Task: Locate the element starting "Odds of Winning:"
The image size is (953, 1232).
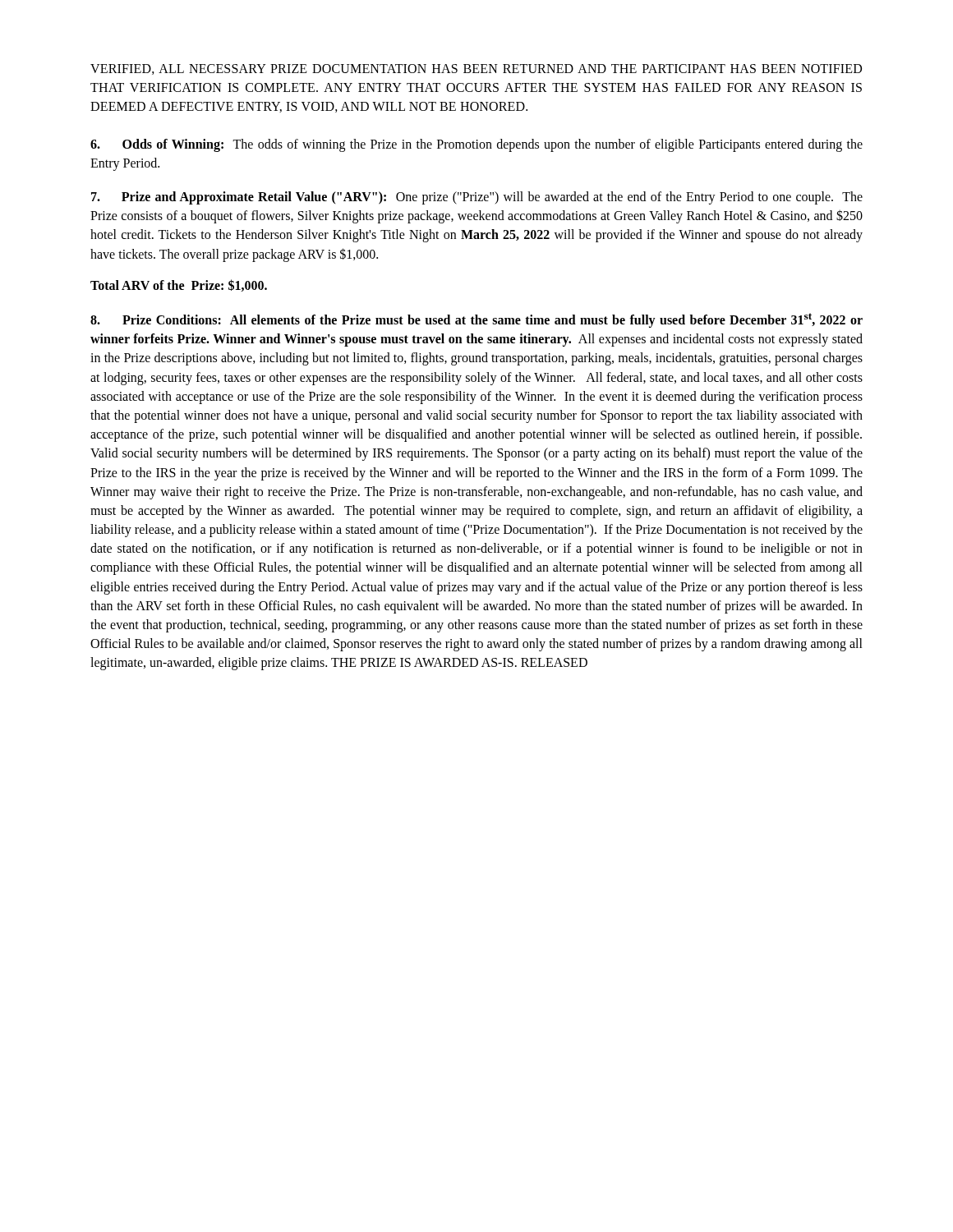Action: pos(476,153)
